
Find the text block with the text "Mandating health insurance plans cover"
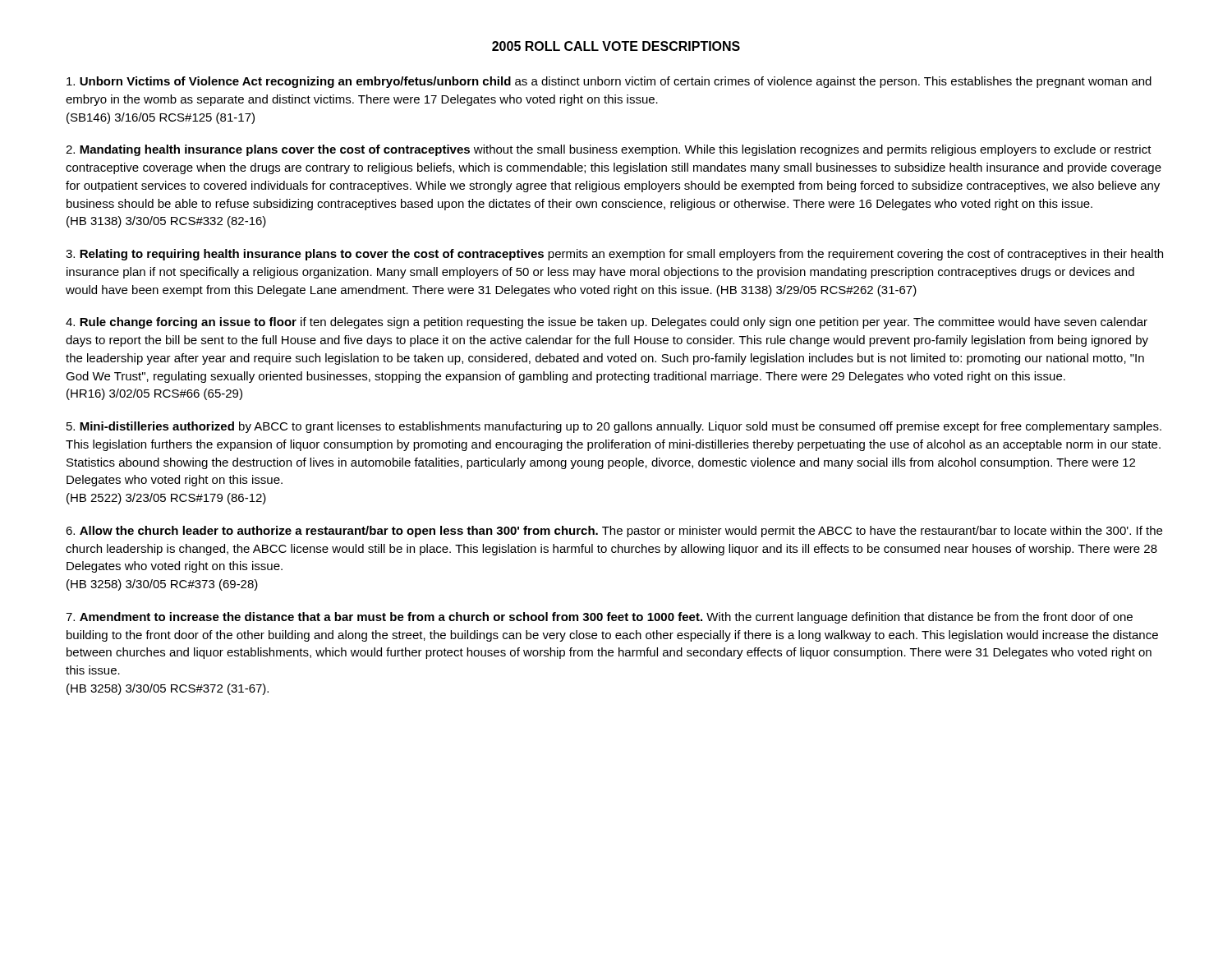click(x=614, y=185)
